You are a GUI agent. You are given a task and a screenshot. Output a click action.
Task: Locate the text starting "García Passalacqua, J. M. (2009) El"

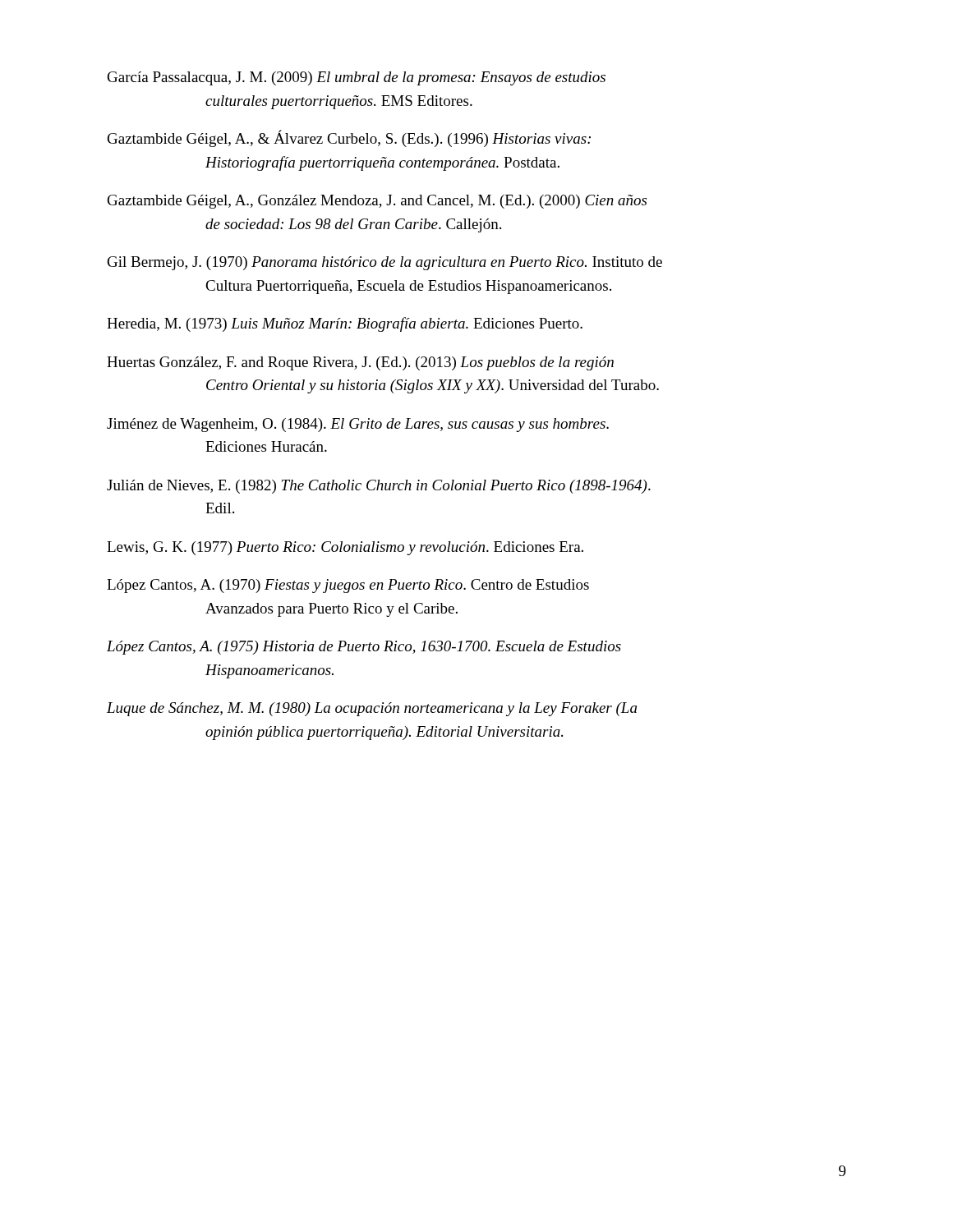[x=476, y=90]
